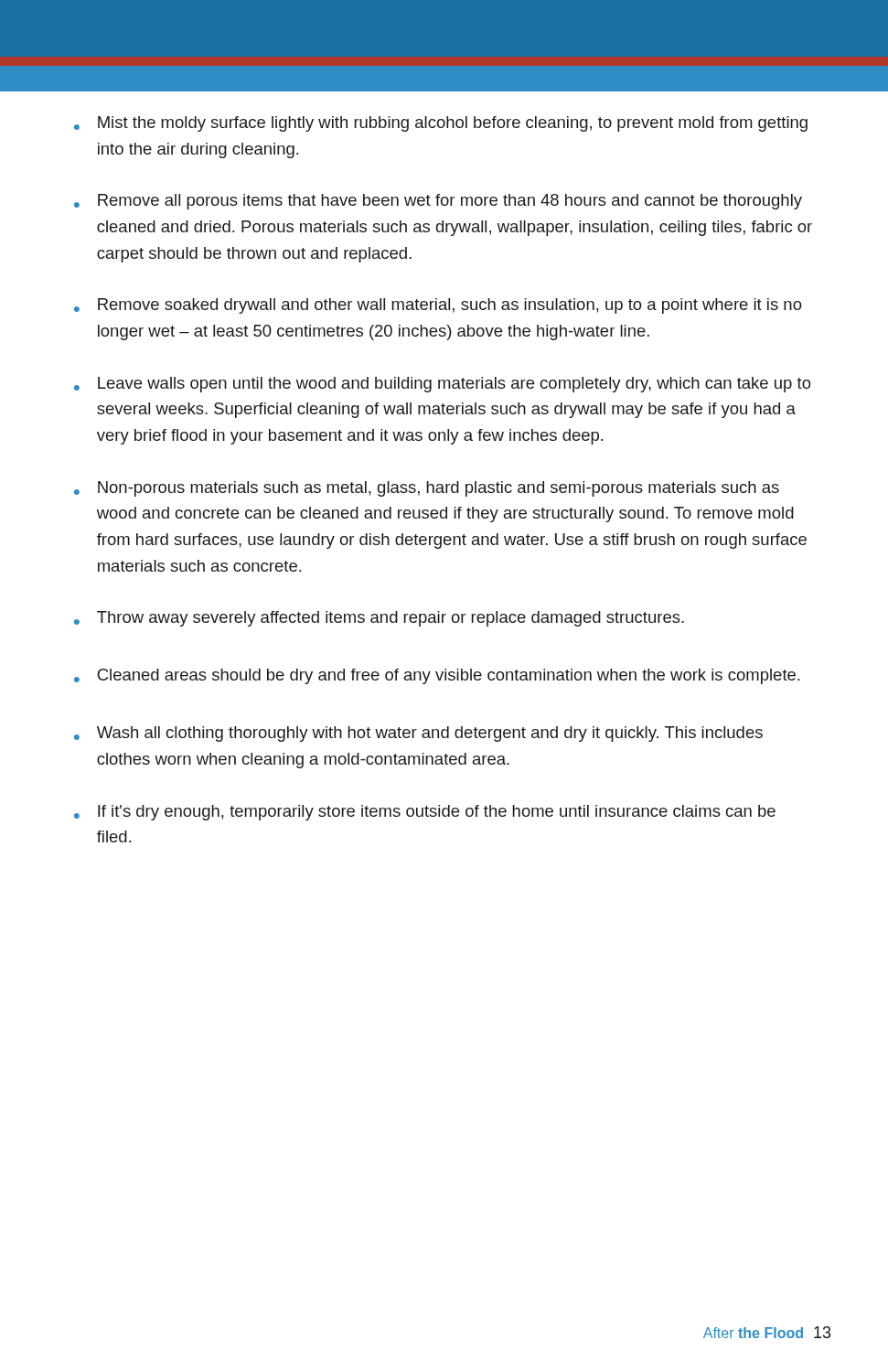Point to the block beginning "• Remove soaked drywall"
888x1372 pixels.
click(x=444, y=318)
